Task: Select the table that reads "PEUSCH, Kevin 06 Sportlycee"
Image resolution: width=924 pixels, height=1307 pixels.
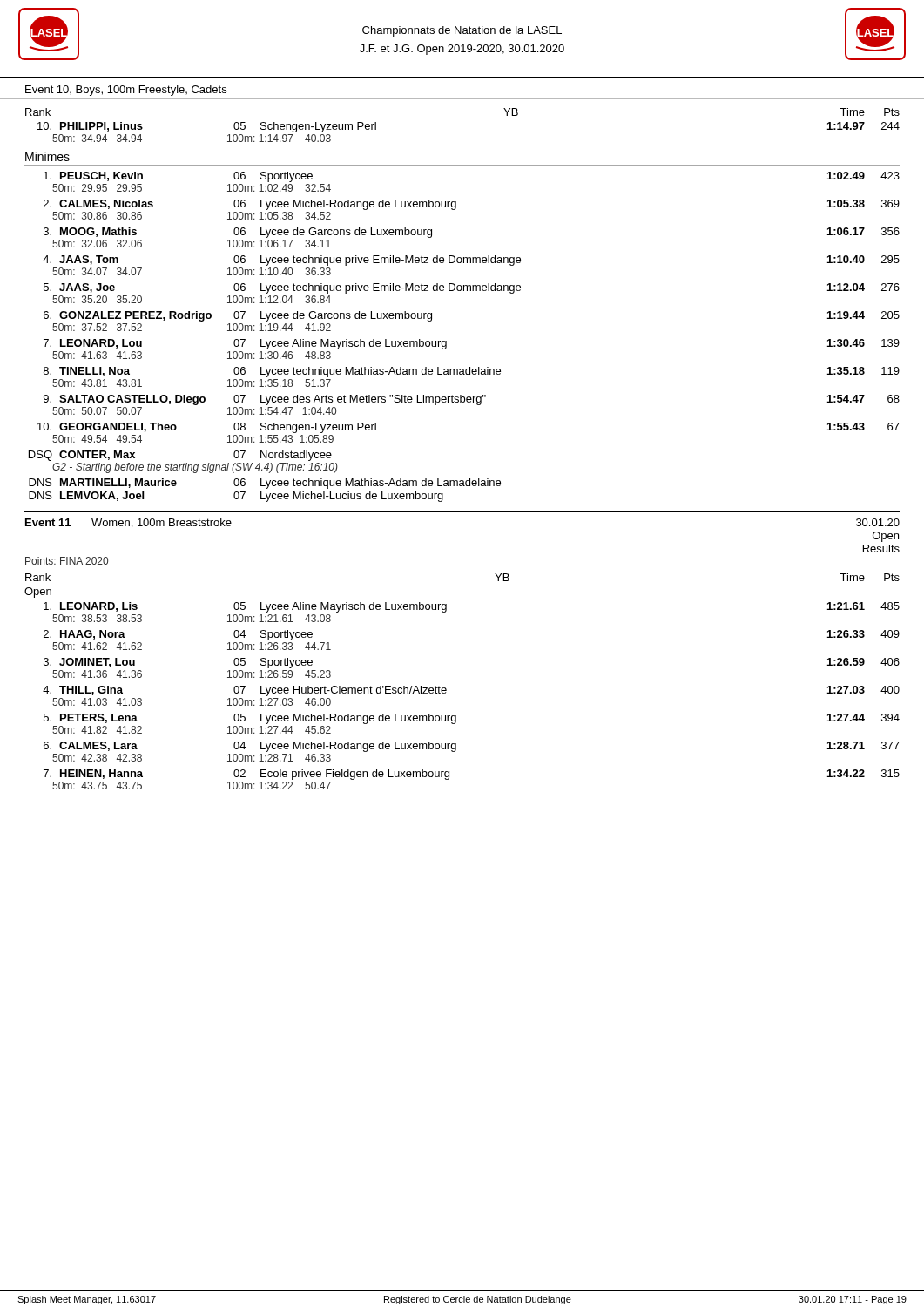Action: (462, 335)
